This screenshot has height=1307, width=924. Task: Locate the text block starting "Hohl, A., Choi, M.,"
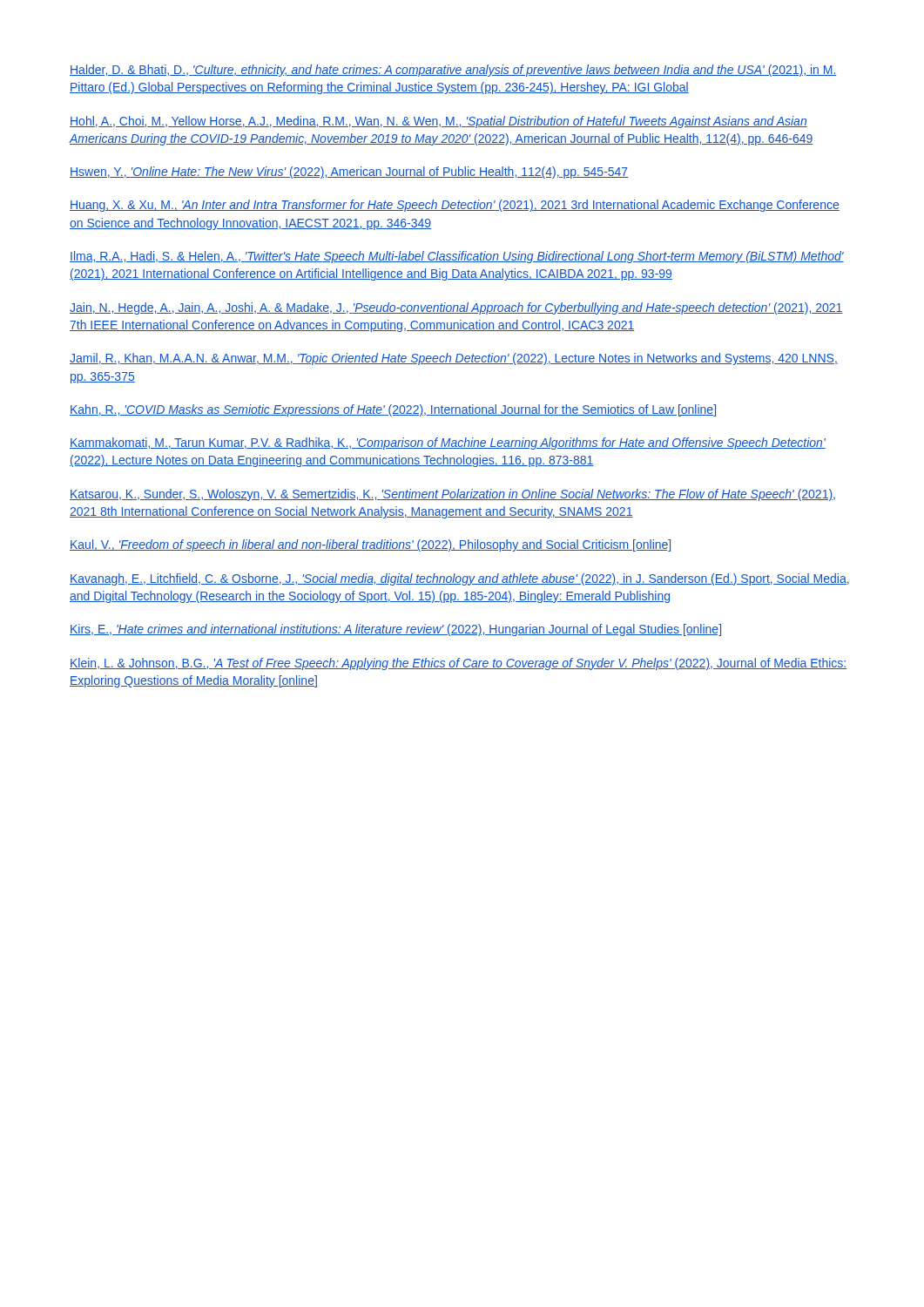(441, 130)
